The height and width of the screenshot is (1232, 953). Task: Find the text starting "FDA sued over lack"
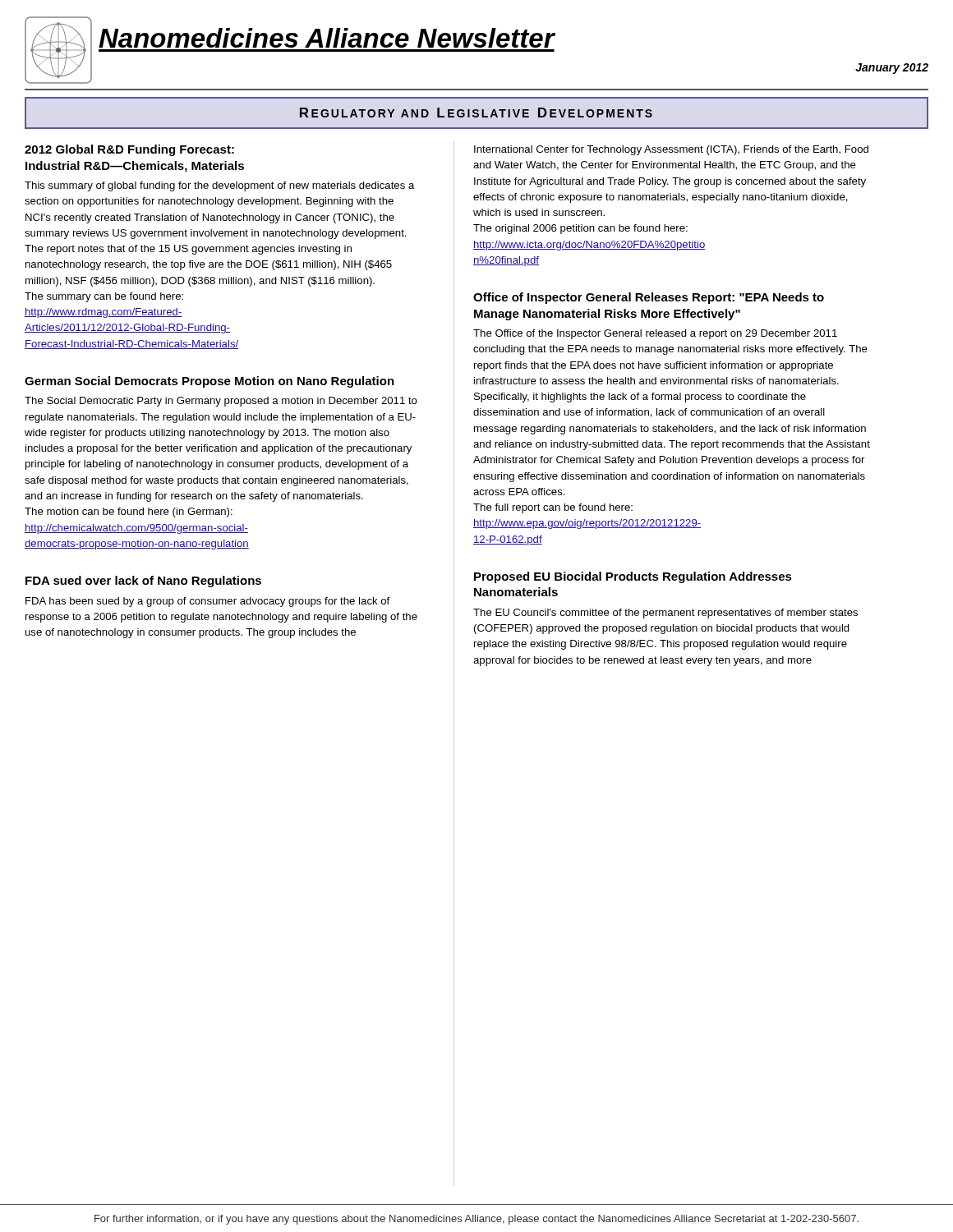coord(223,581)
